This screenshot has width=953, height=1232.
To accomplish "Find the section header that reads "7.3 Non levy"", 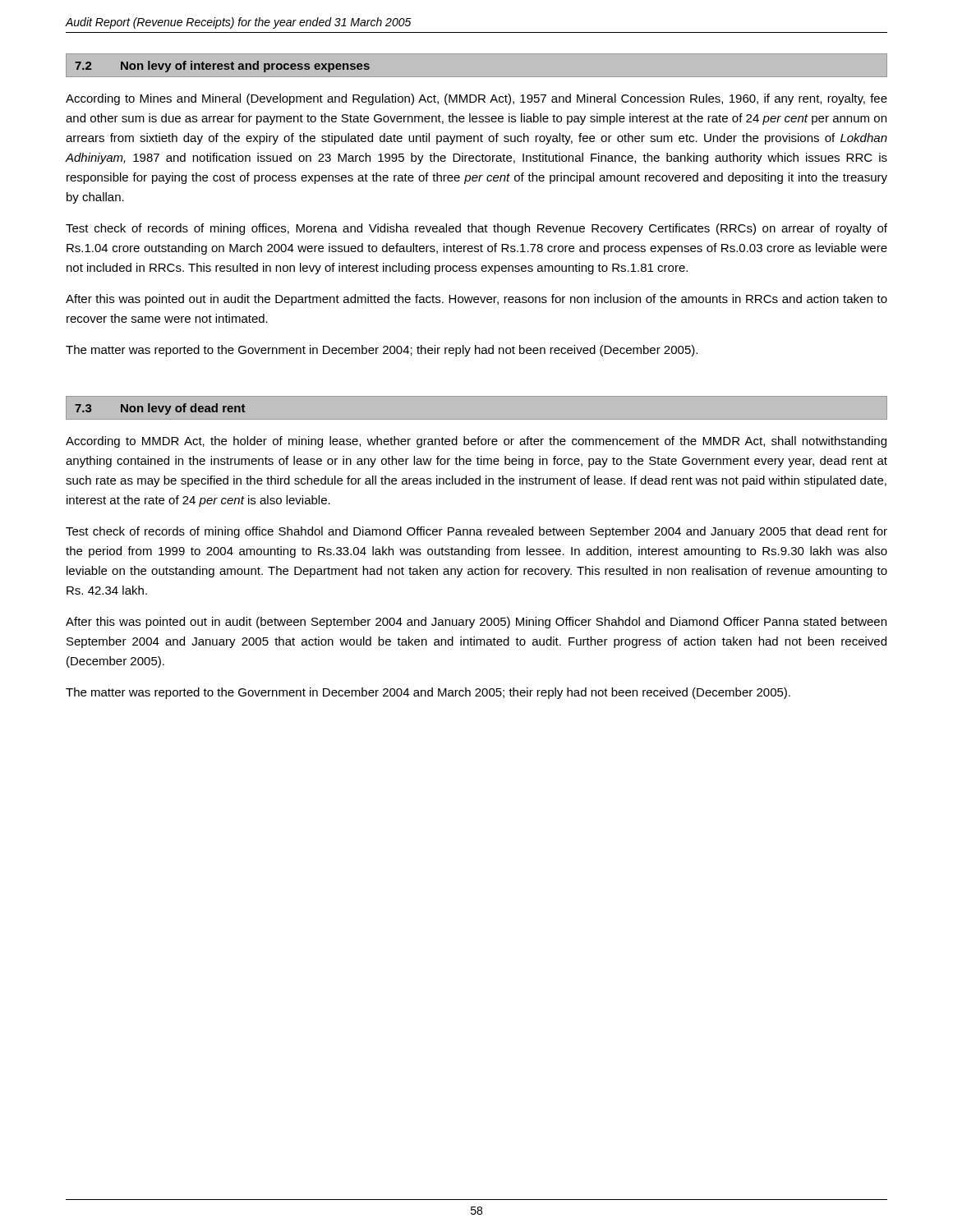I will tap(160, 408).
